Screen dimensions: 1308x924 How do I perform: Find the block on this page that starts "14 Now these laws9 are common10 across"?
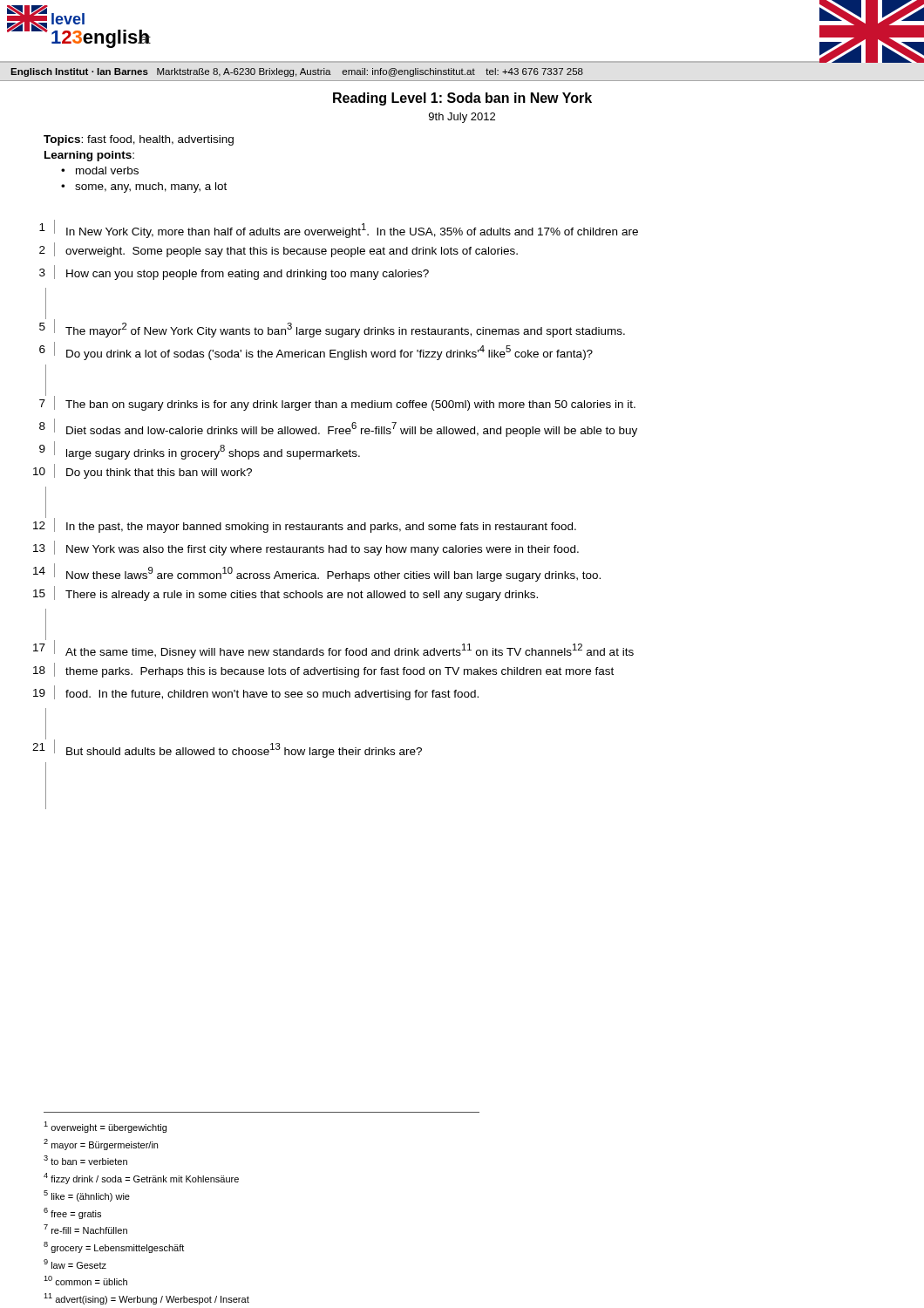[462, 574]
